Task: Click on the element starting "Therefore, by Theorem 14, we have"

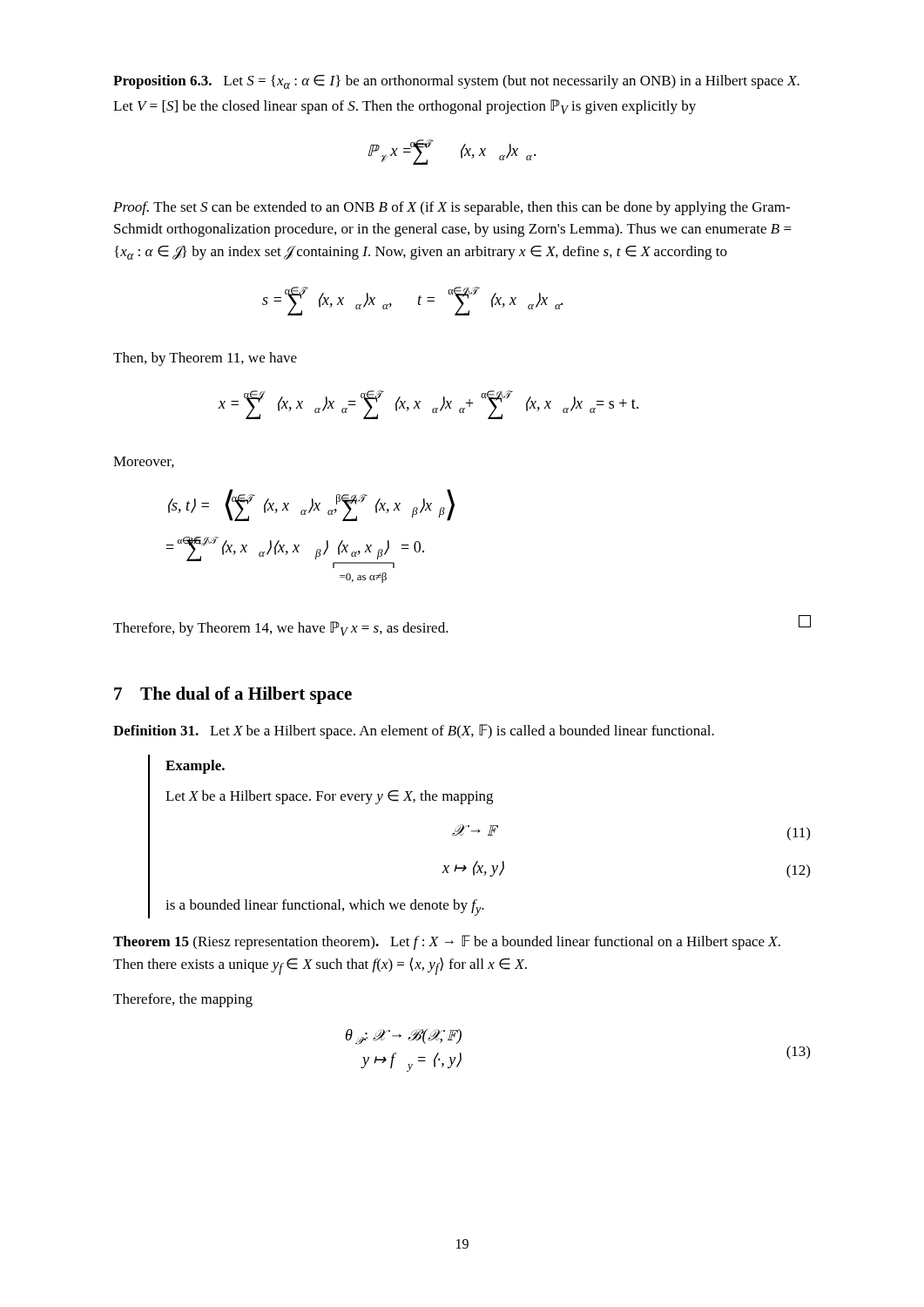Action: point(265,626)
